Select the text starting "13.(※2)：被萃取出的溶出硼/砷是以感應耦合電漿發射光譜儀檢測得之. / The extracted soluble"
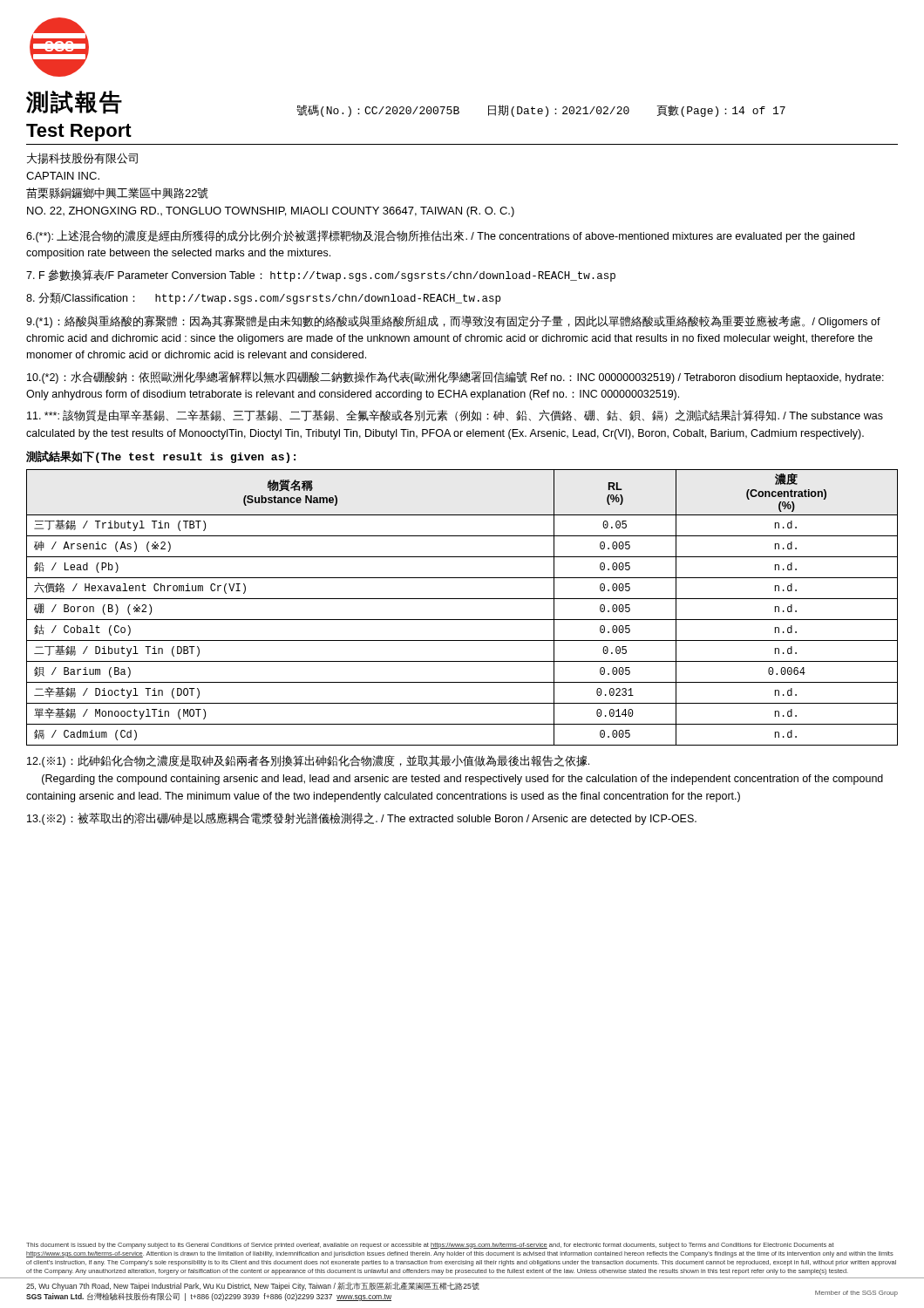 point(362,819)
